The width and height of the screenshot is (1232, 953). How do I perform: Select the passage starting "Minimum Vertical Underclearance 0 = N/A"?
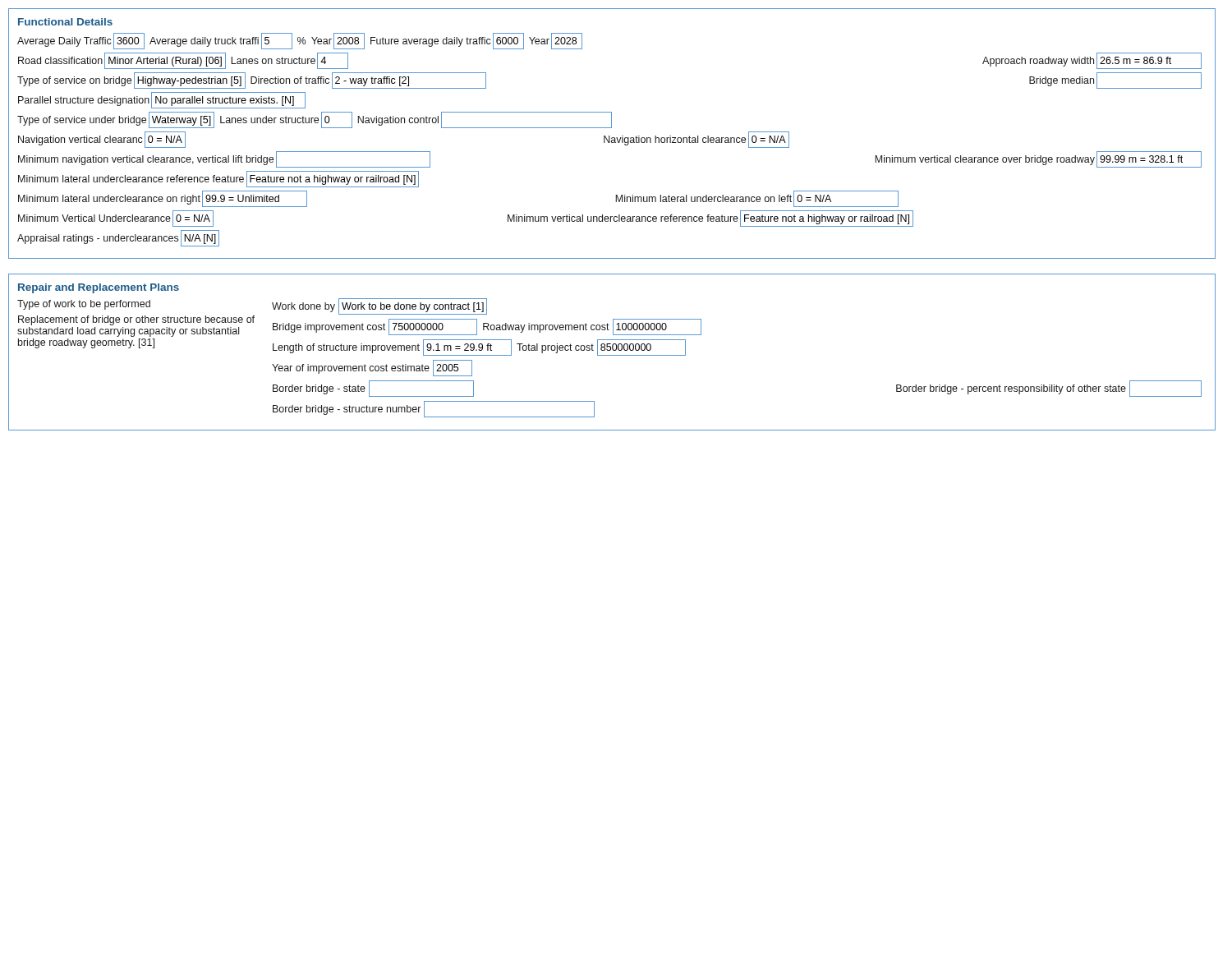click(x=113, y=218)
